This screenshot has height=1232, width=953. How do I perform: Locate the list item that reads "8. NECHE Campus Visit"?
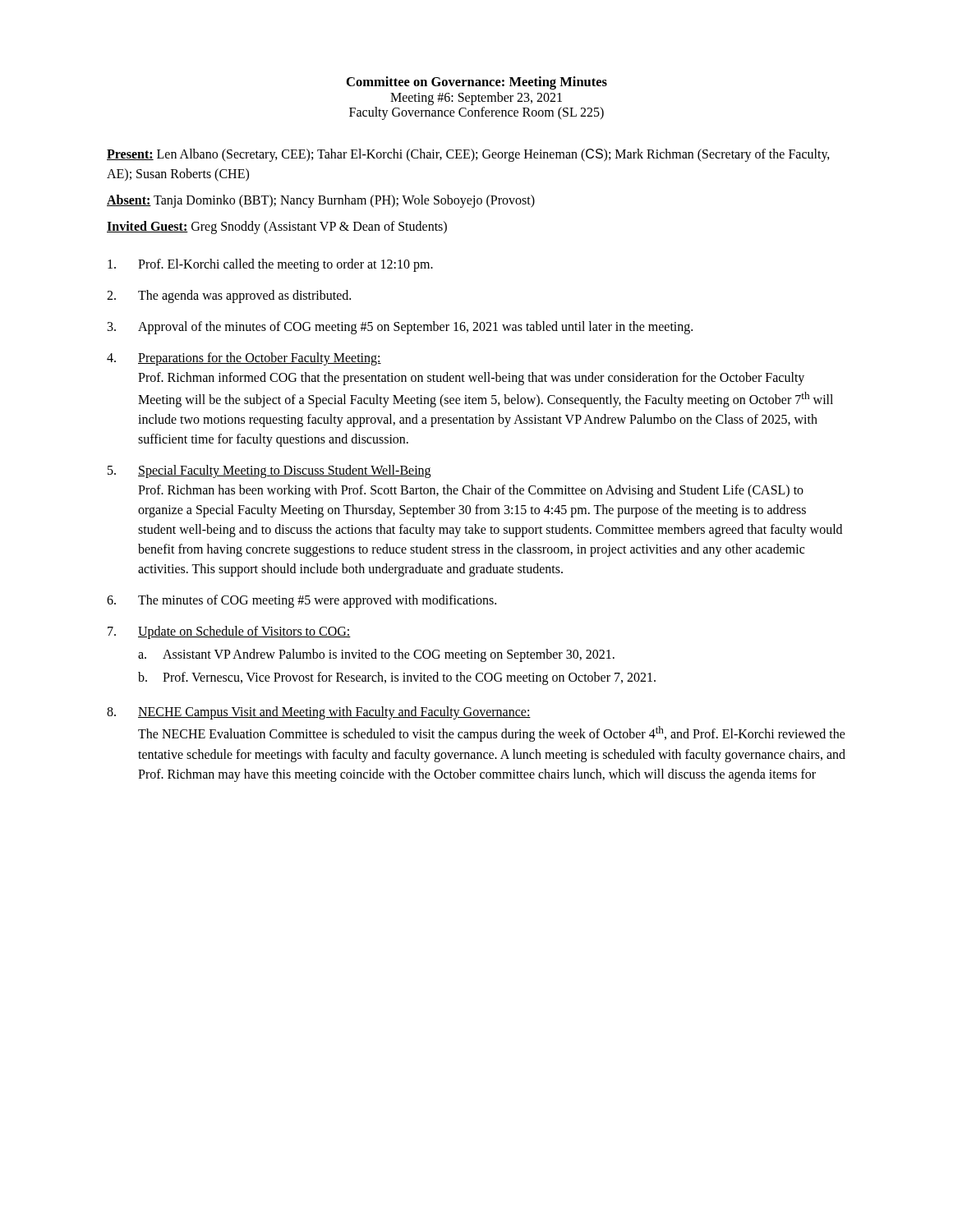(x=476, y=743)
